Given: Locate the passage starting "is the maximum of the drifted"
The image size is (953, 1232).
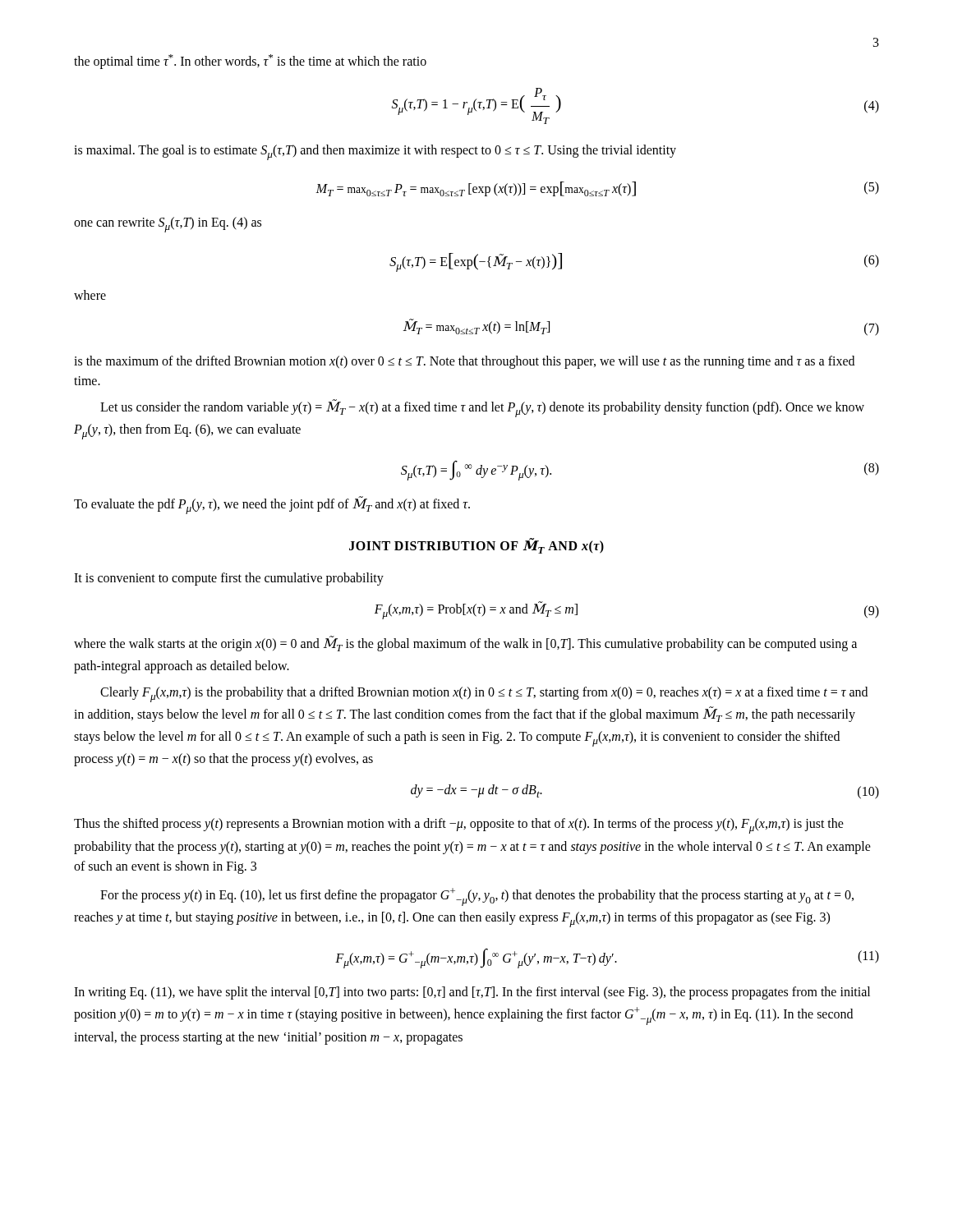Looking at the screenshot, I should (x=464, y=370).
